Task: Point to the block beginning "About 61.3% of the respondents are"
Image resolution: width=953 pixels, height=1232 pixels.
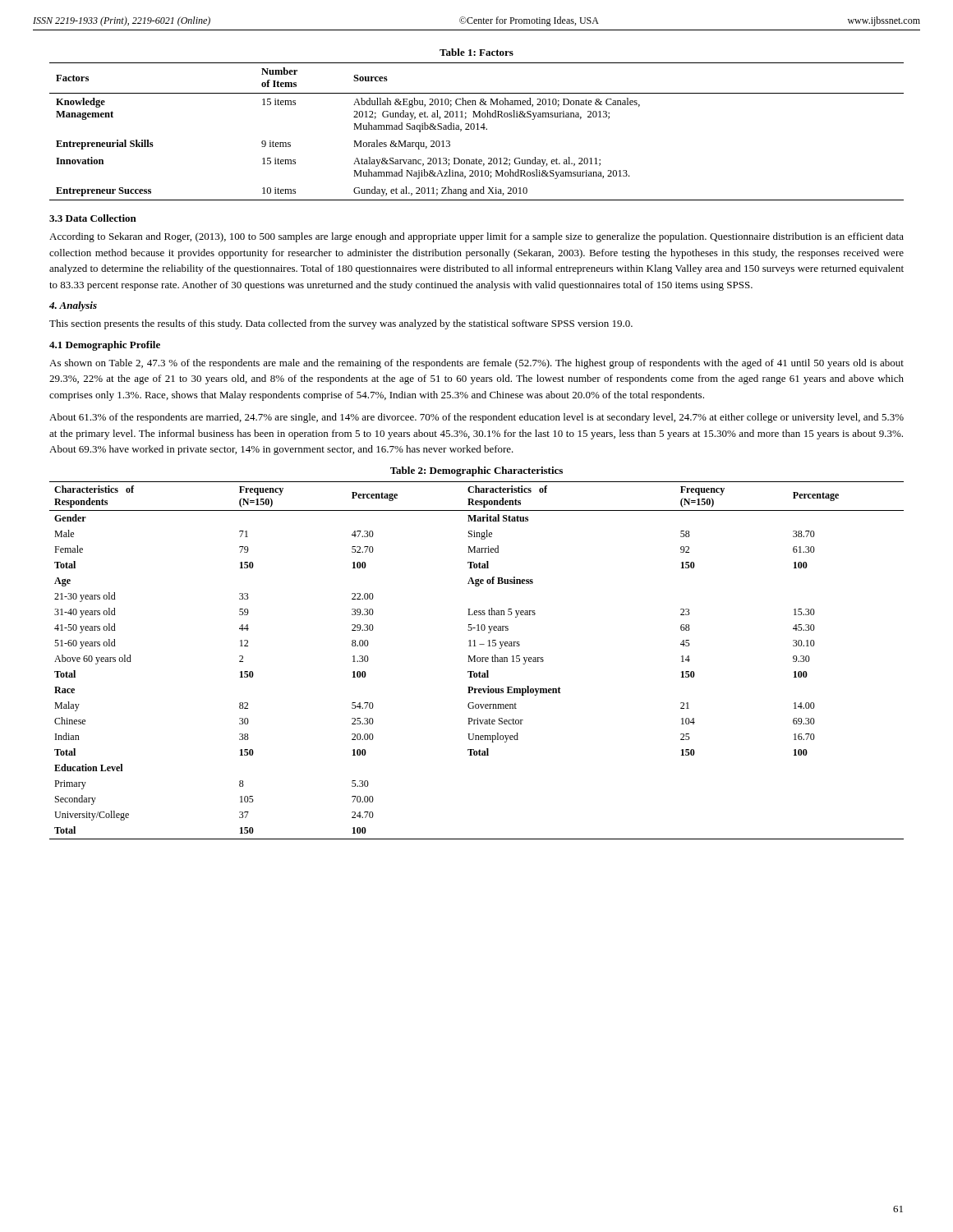Action: (476, 433)
